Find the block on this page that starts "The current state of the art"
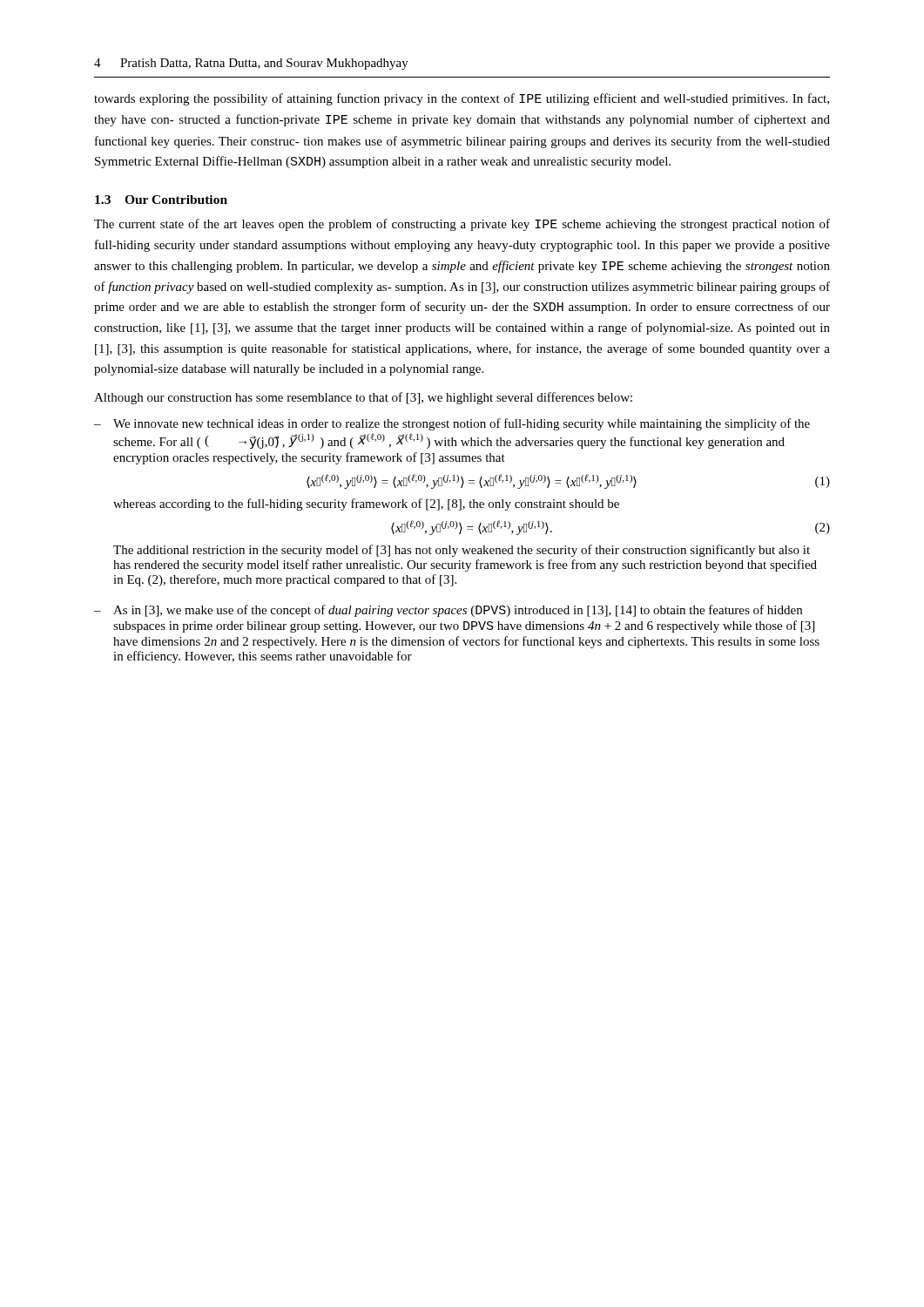The height and width of the screenshot is (1307, 924). click(x=462, y=311)
